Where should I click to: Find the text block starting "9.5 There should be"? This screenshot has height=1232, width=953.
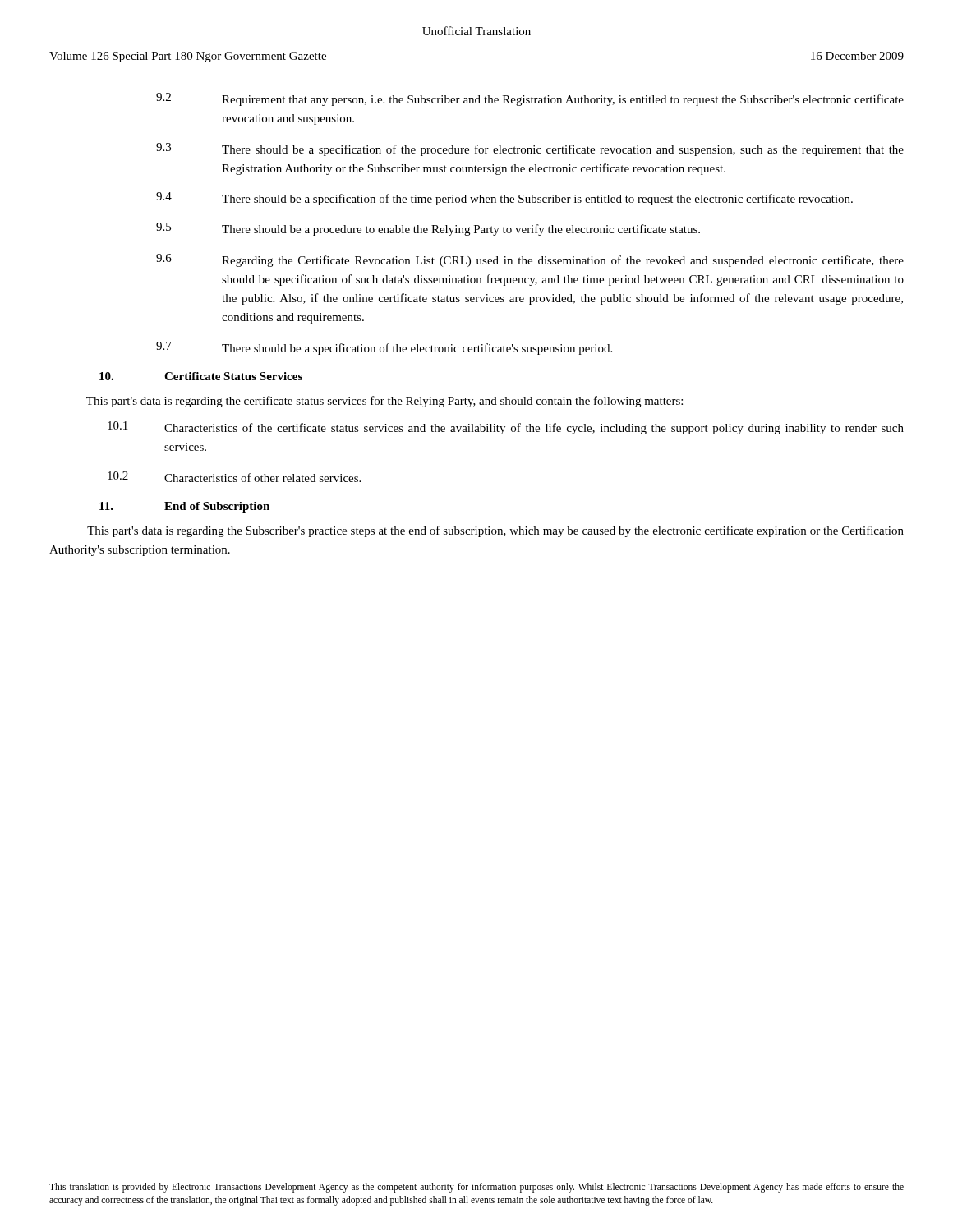tap(476, 230)
